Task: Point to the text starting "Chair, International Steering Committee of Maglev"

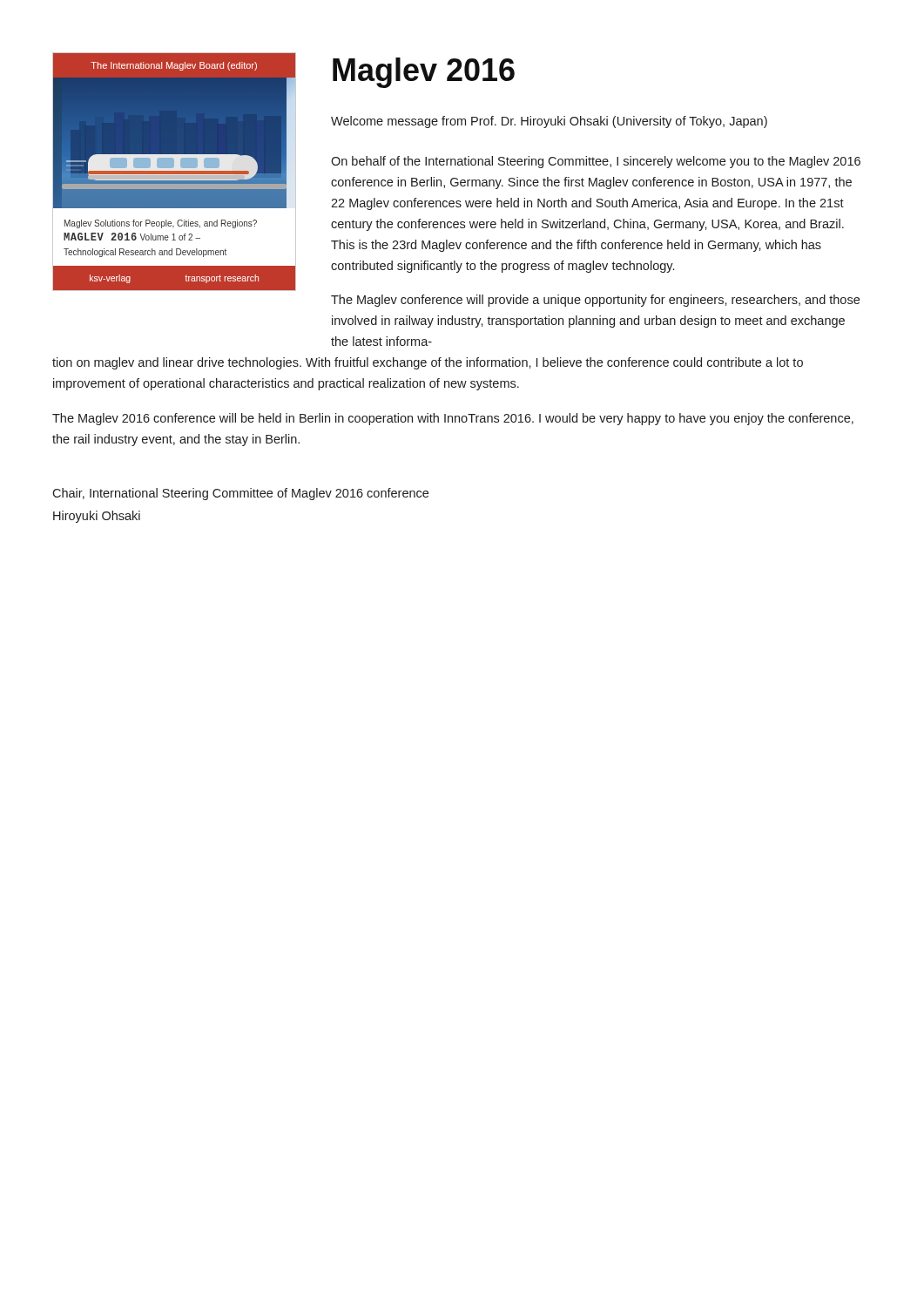Action: tap(241, 504)
